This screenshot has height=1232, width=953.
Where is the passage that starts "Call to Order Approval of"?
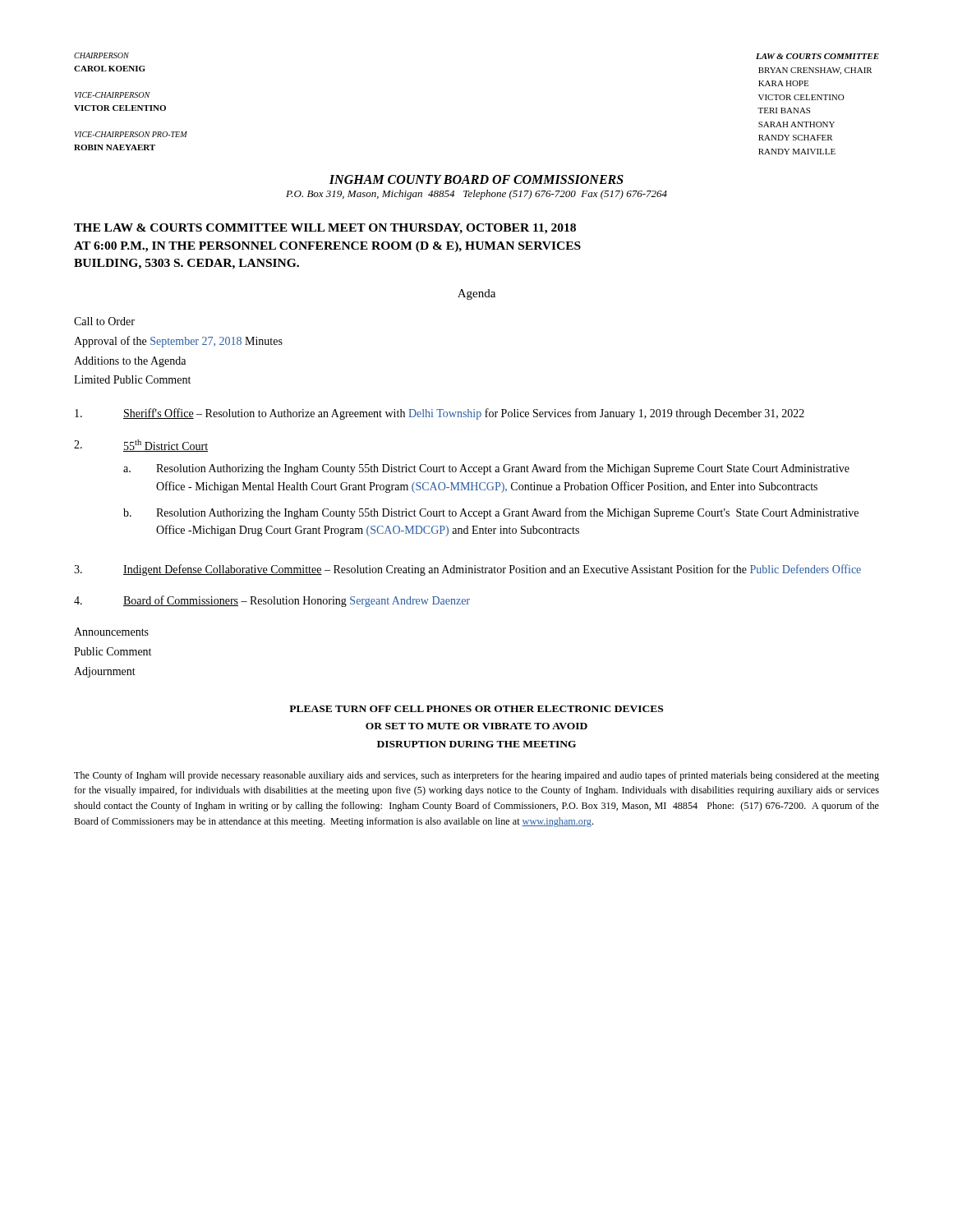[178, 351]
